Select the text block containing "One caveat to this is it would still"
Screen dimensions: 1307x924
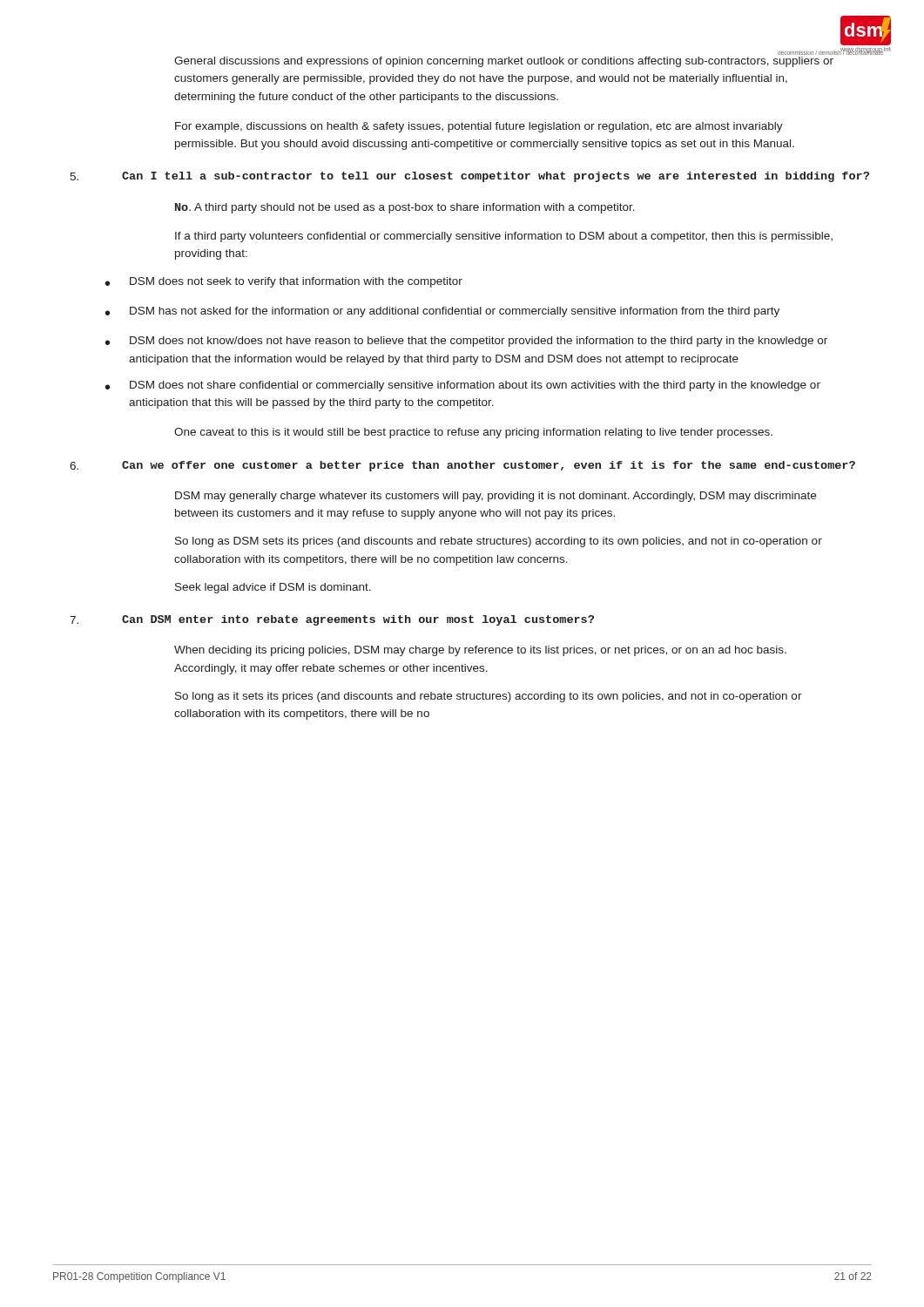(x=510, y=433)
